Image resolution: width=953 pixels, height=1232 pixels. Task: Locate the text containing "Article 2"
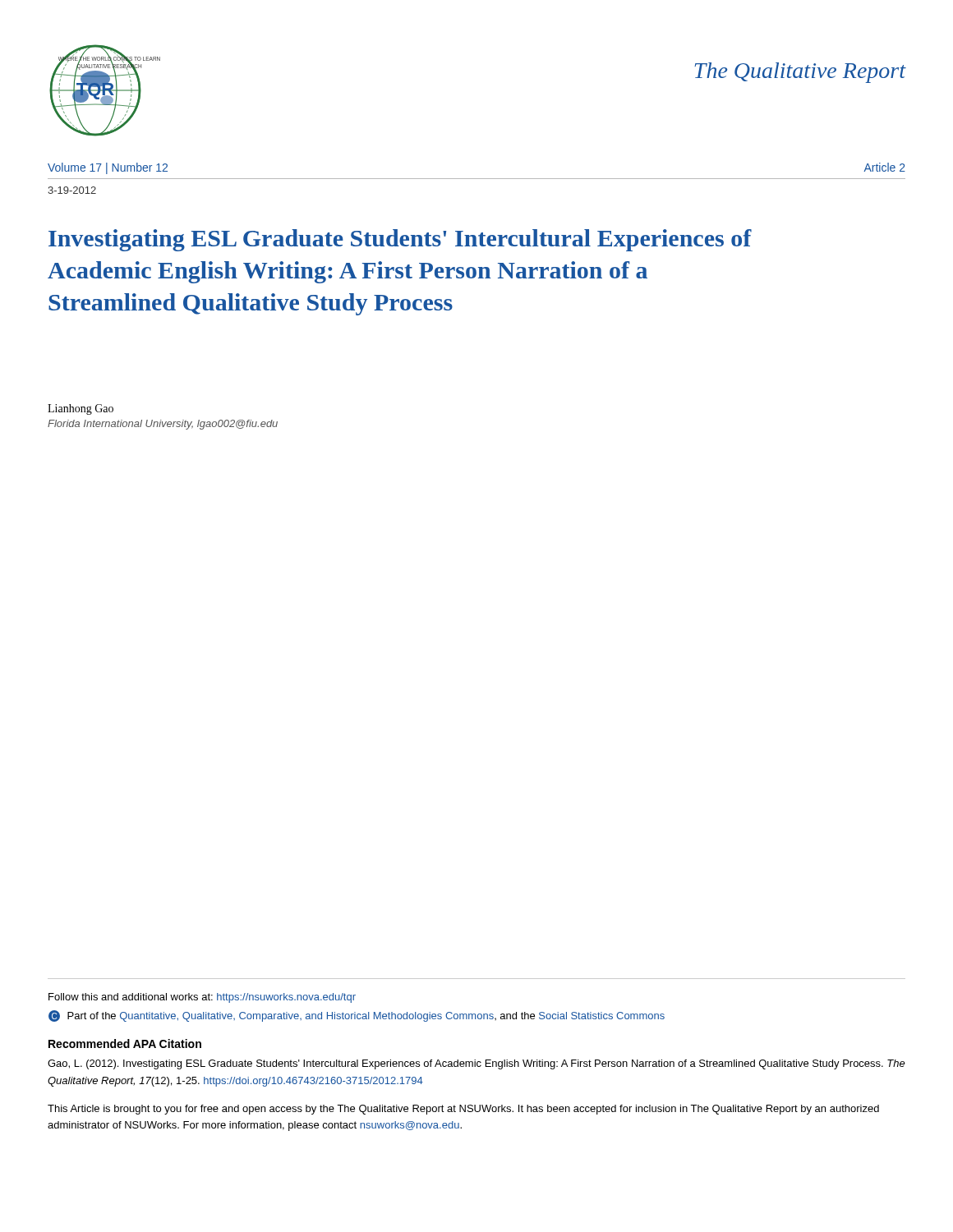coord(885,168)
